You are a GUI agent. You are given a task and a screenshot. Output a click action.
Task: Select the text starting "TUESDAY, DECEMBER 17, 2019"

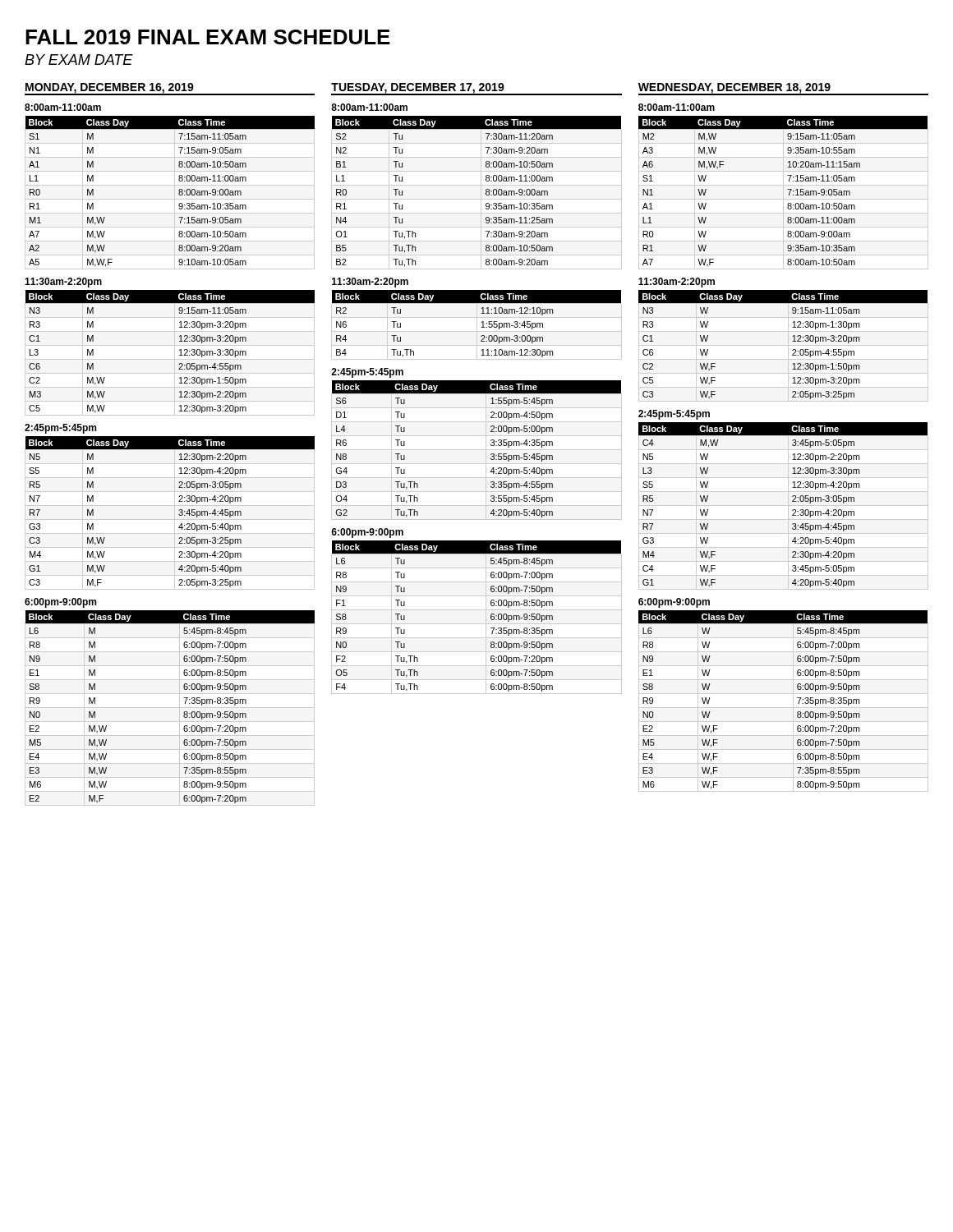418,87
